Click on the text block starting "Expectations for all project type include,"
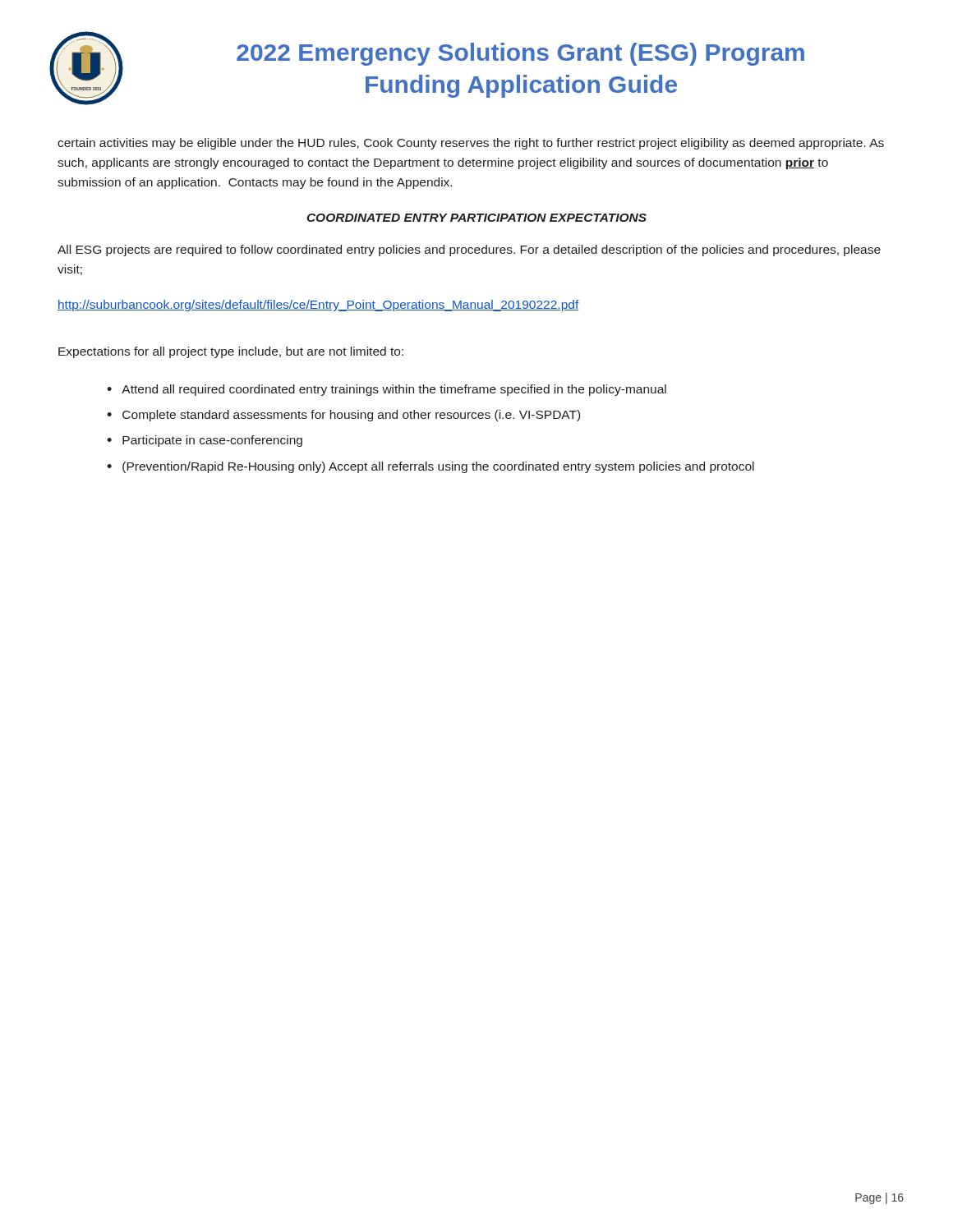 [231, 351]
